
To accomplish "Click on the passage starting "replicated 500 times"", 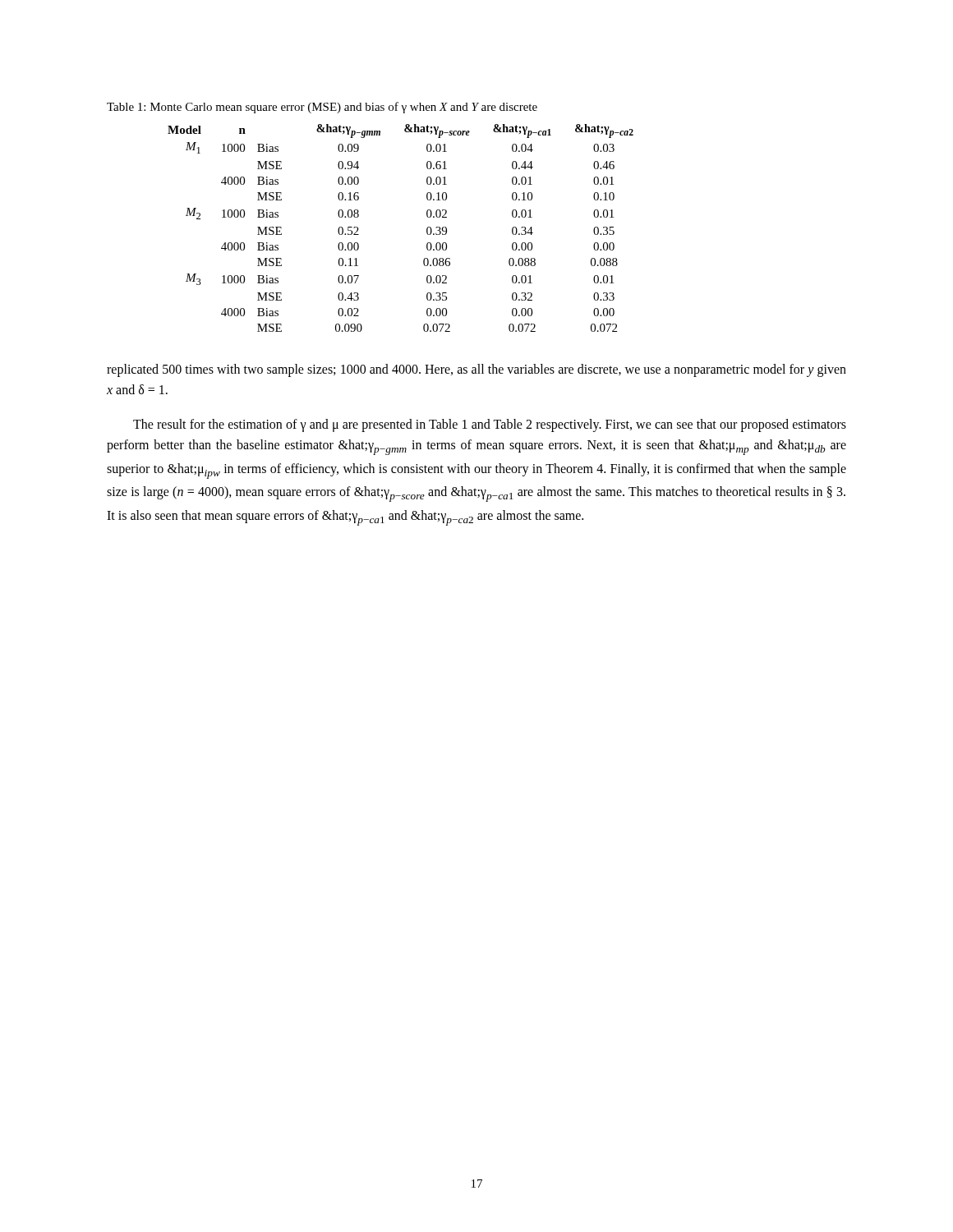I will (476, 379).
